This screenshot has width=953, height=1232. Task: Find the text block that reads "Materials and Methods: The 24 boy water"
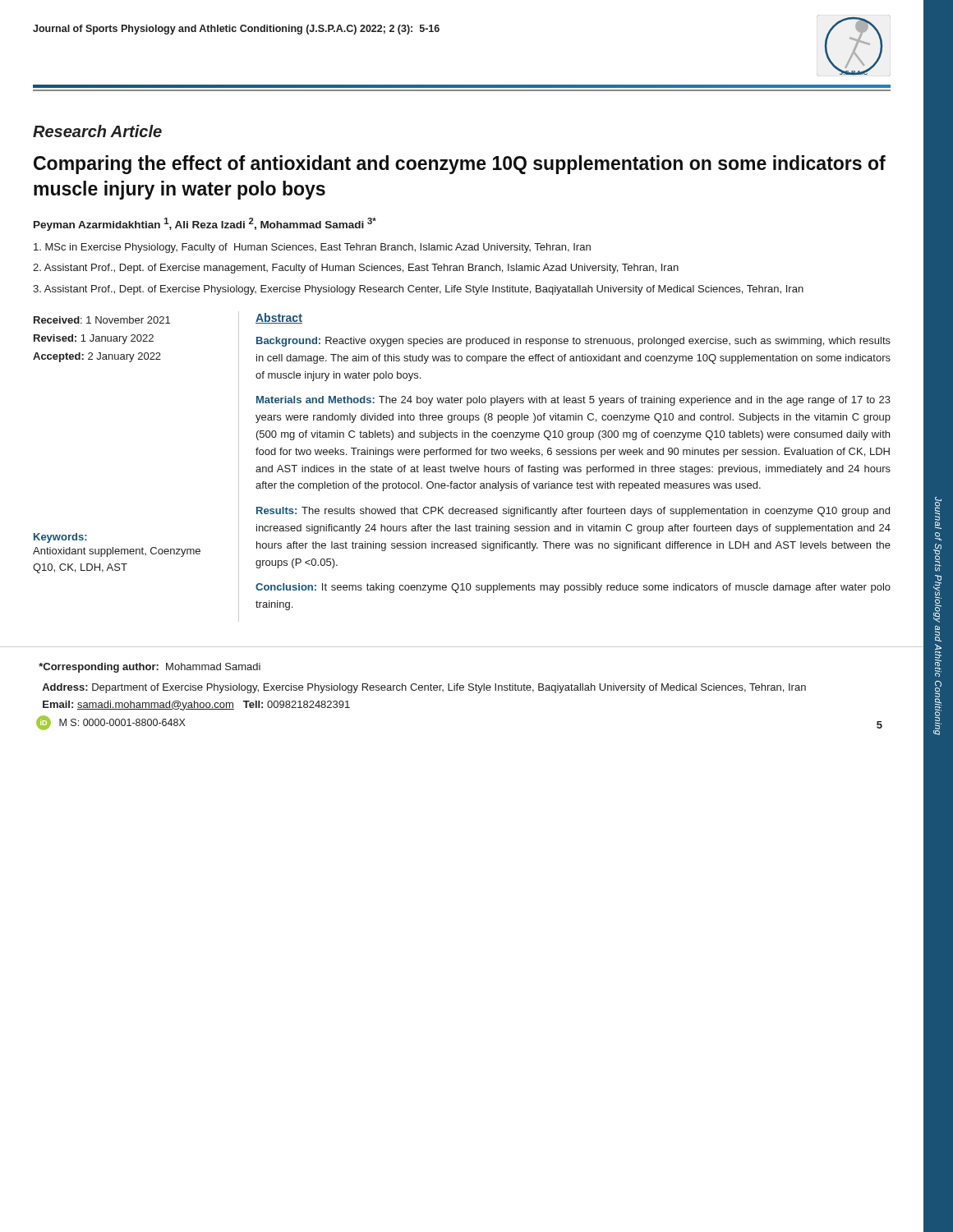(573, 443)
